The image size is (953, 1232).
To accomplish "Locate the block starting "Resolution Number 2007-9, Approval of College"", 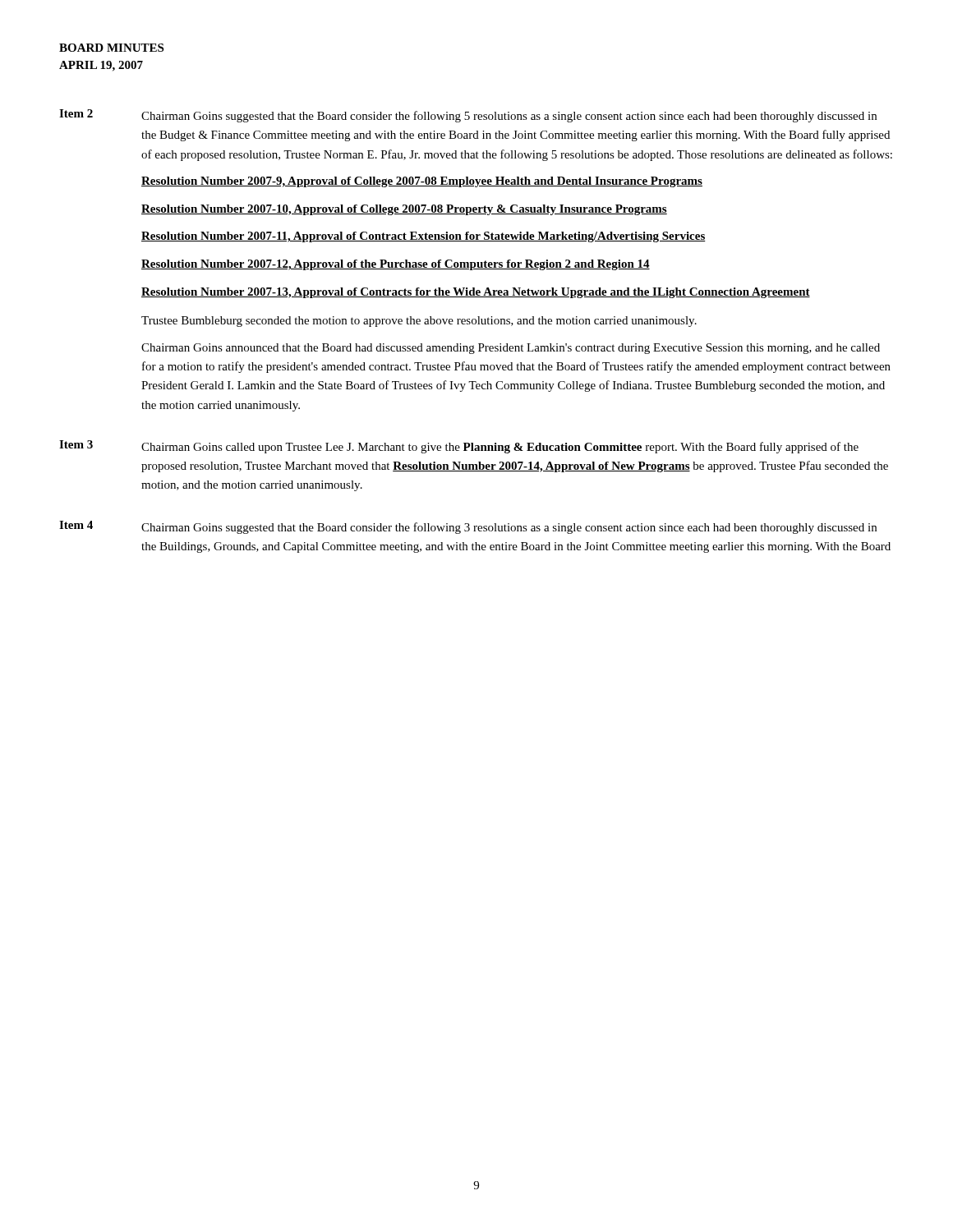I will point(422,180).
